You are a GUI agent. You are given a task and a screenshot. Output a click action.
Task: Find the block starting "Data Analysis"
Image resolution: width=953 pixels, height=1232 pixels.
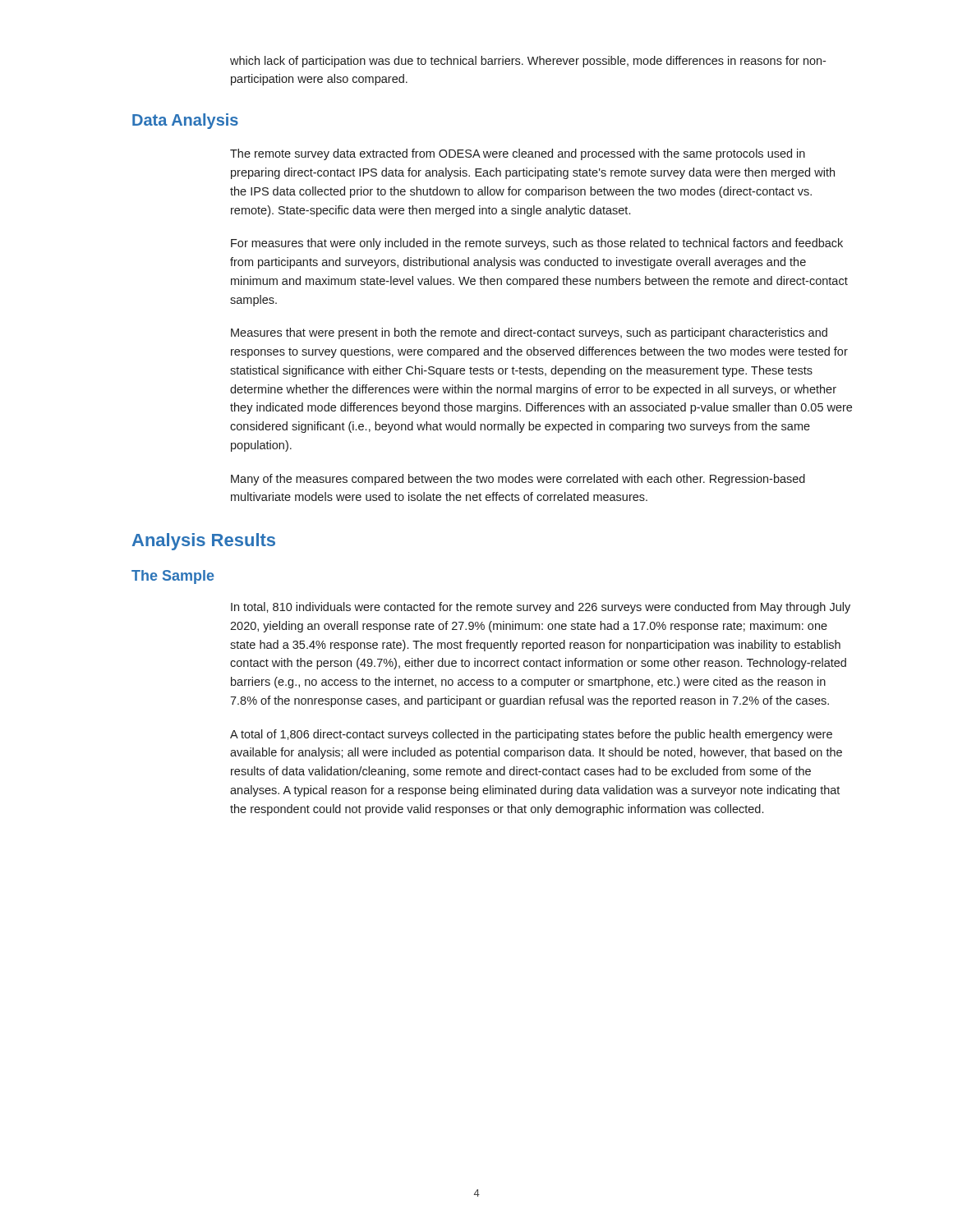pos(185,121)
